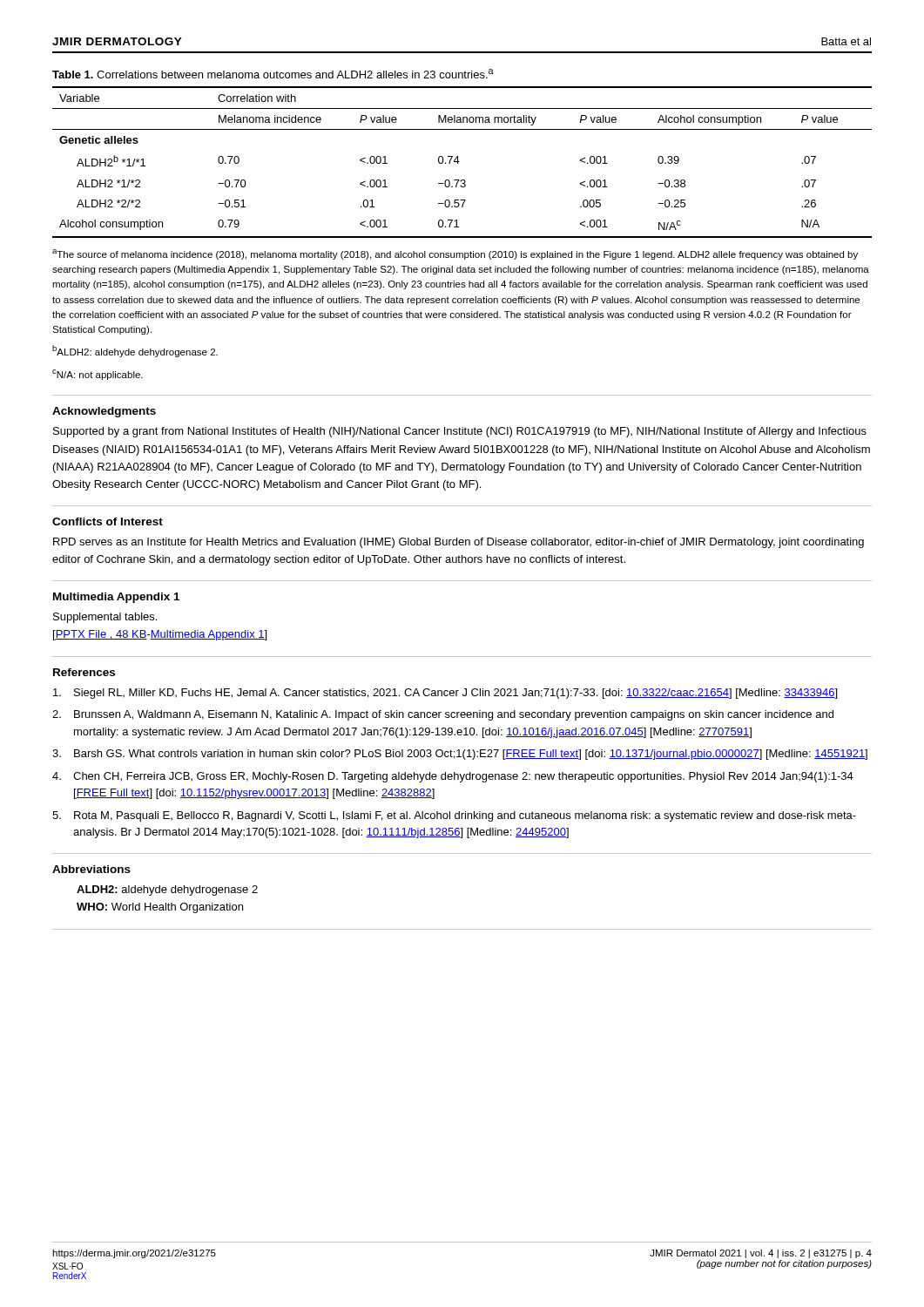Point to the block beginning "Siegel RL, Miller KD, Fuchs HE, Jemal"
This screenshot has width=924, height=1307.
tap(462, 692)
